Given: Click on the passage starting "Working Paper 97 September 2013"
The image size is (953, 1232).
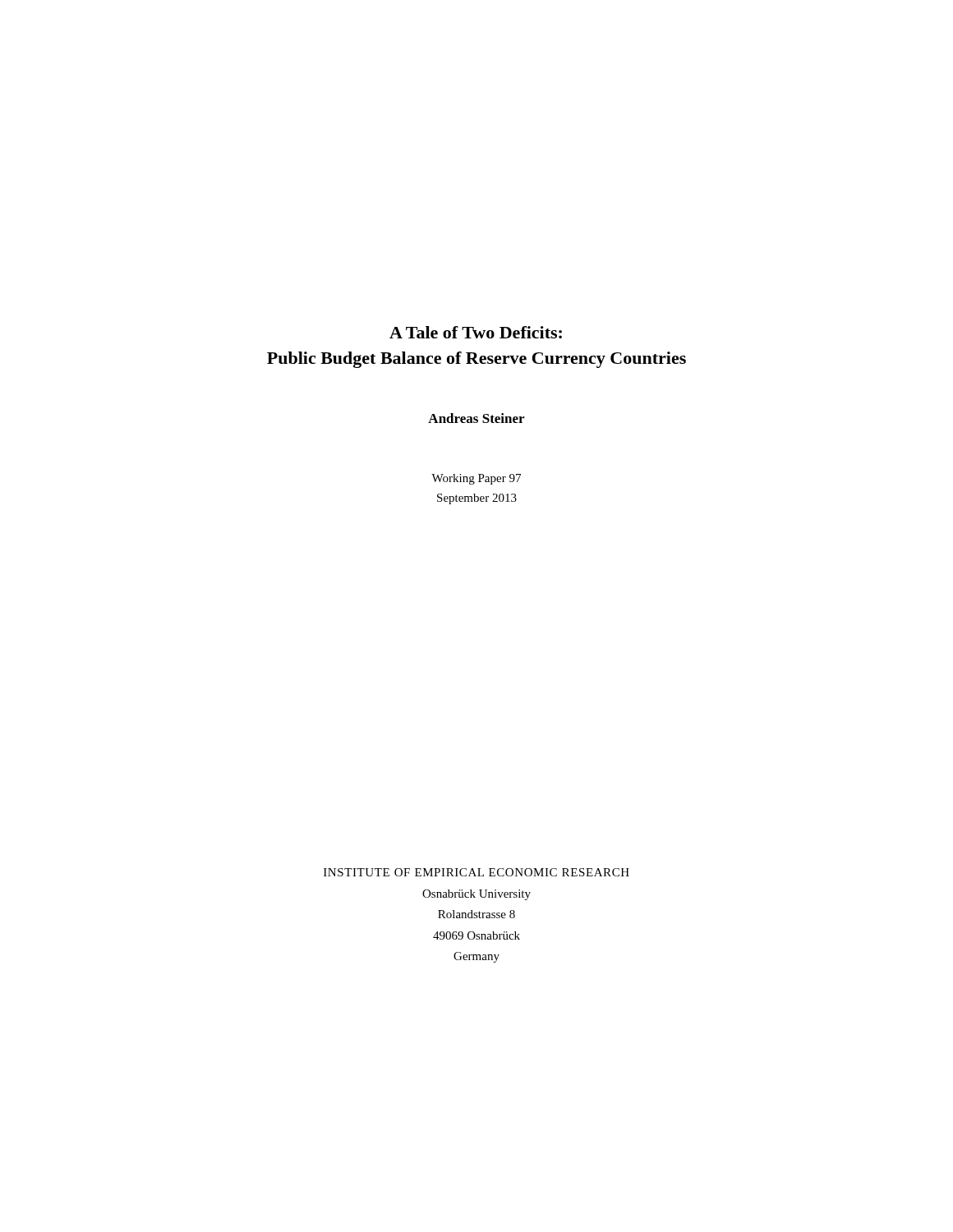Looking at the screenshot, I should coord(476,488).
